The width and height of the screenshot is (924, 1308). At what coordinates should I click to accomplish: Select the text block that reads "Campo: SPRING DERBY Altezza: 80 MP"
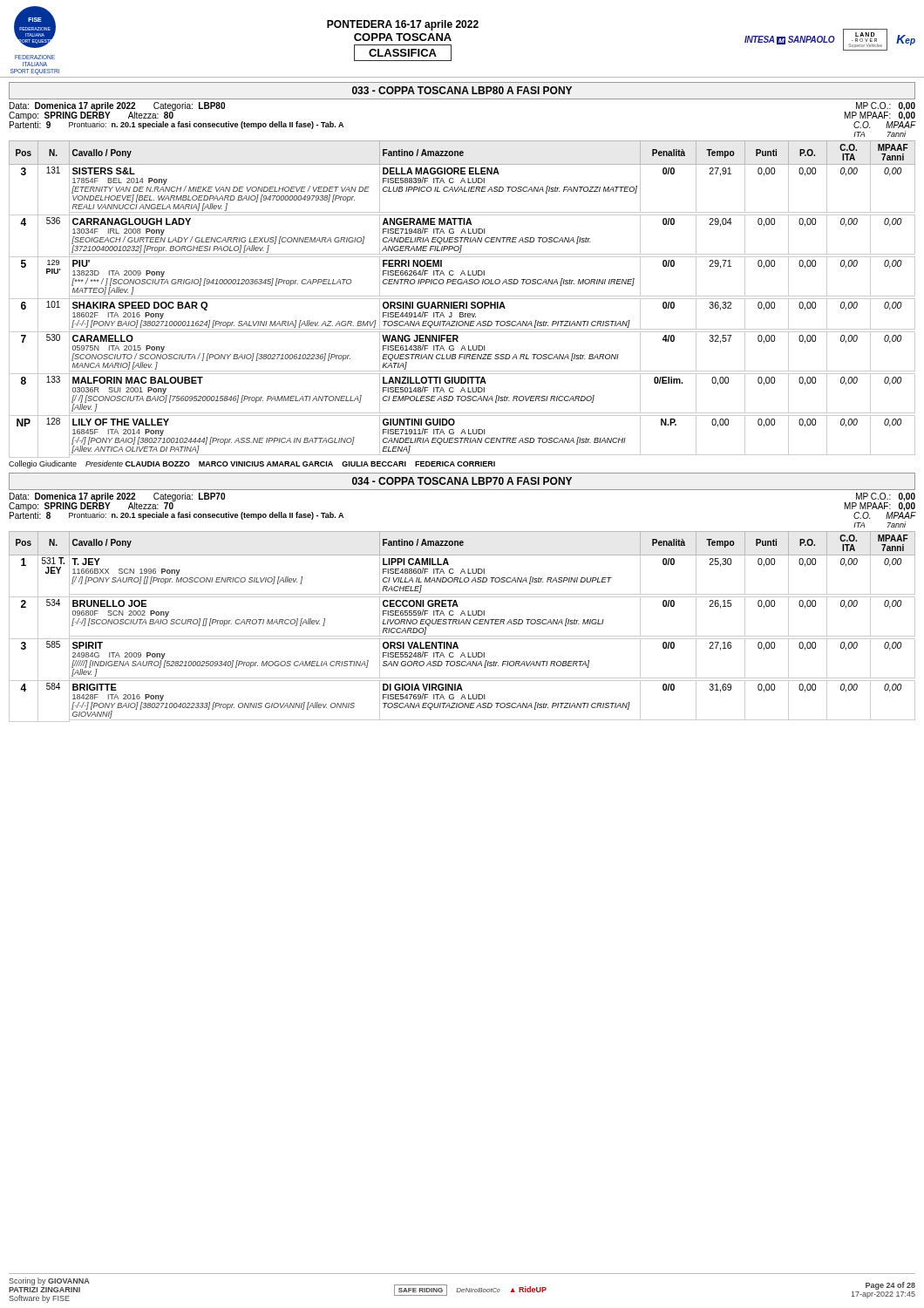click(x=56, y=116)
